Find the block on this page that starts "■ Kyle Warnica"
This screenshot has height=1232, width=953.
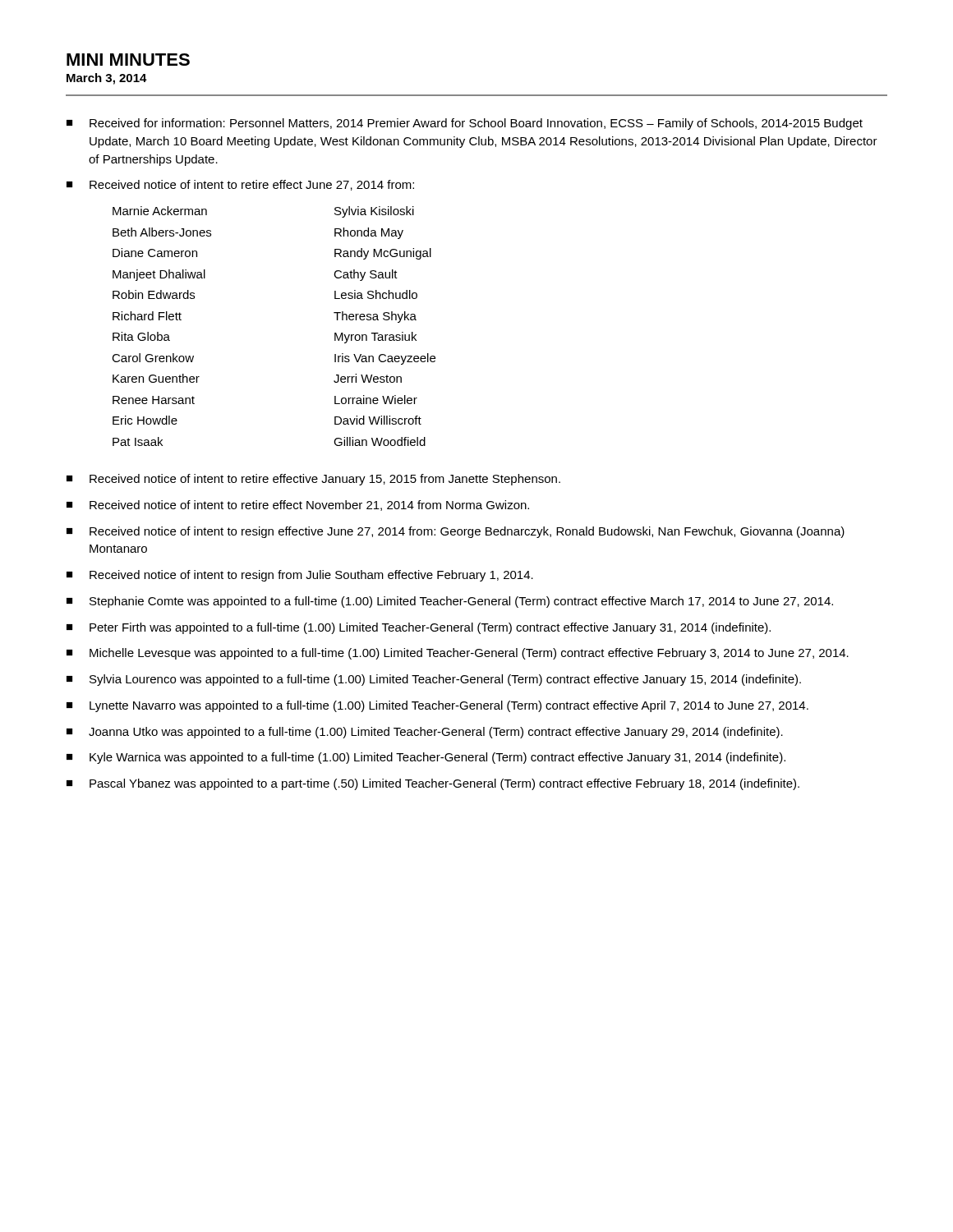pyautogui.click(x=476, y=757)
